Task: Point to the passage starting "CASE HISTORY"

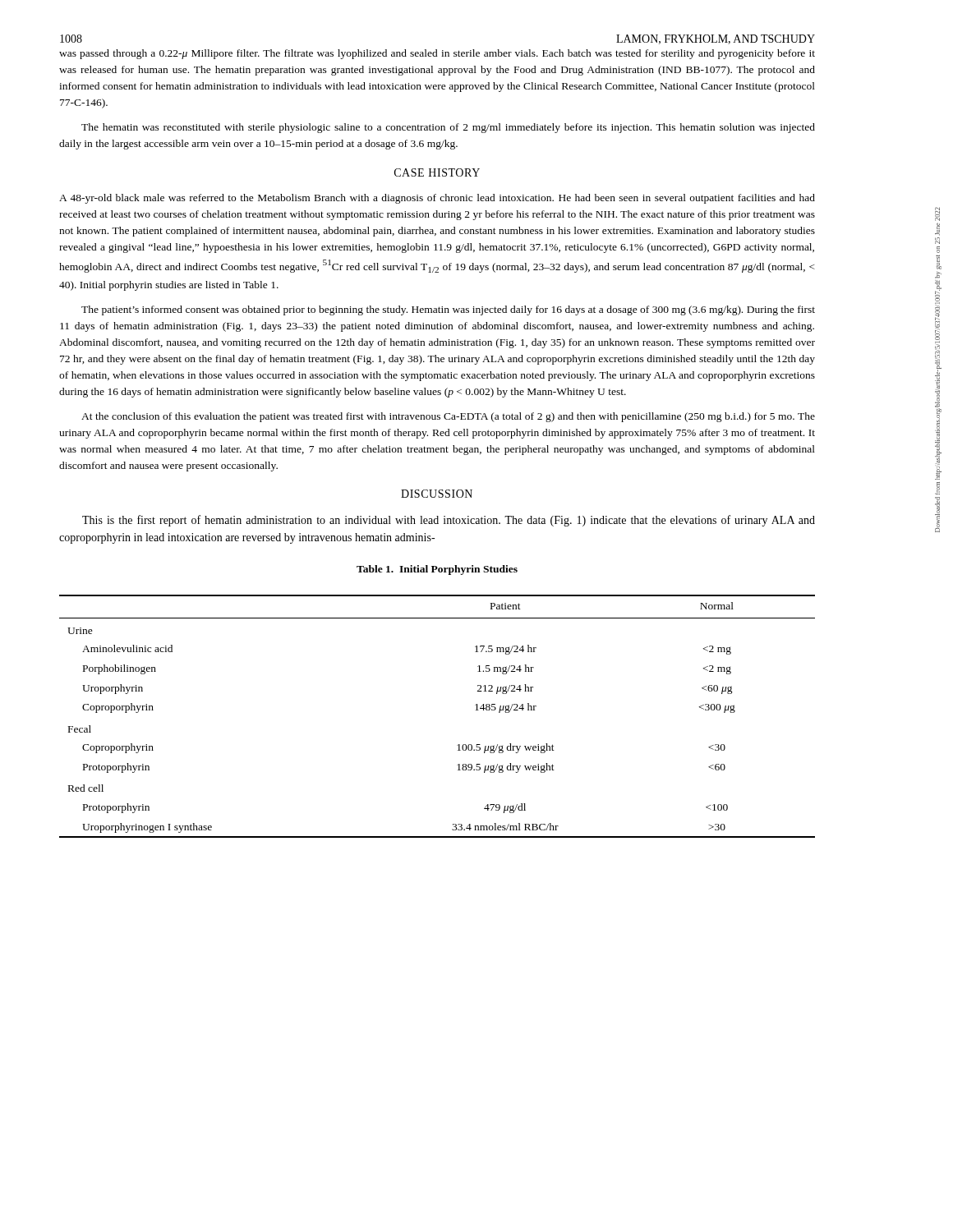Action: pyautogui.click(x=437, y=173)
